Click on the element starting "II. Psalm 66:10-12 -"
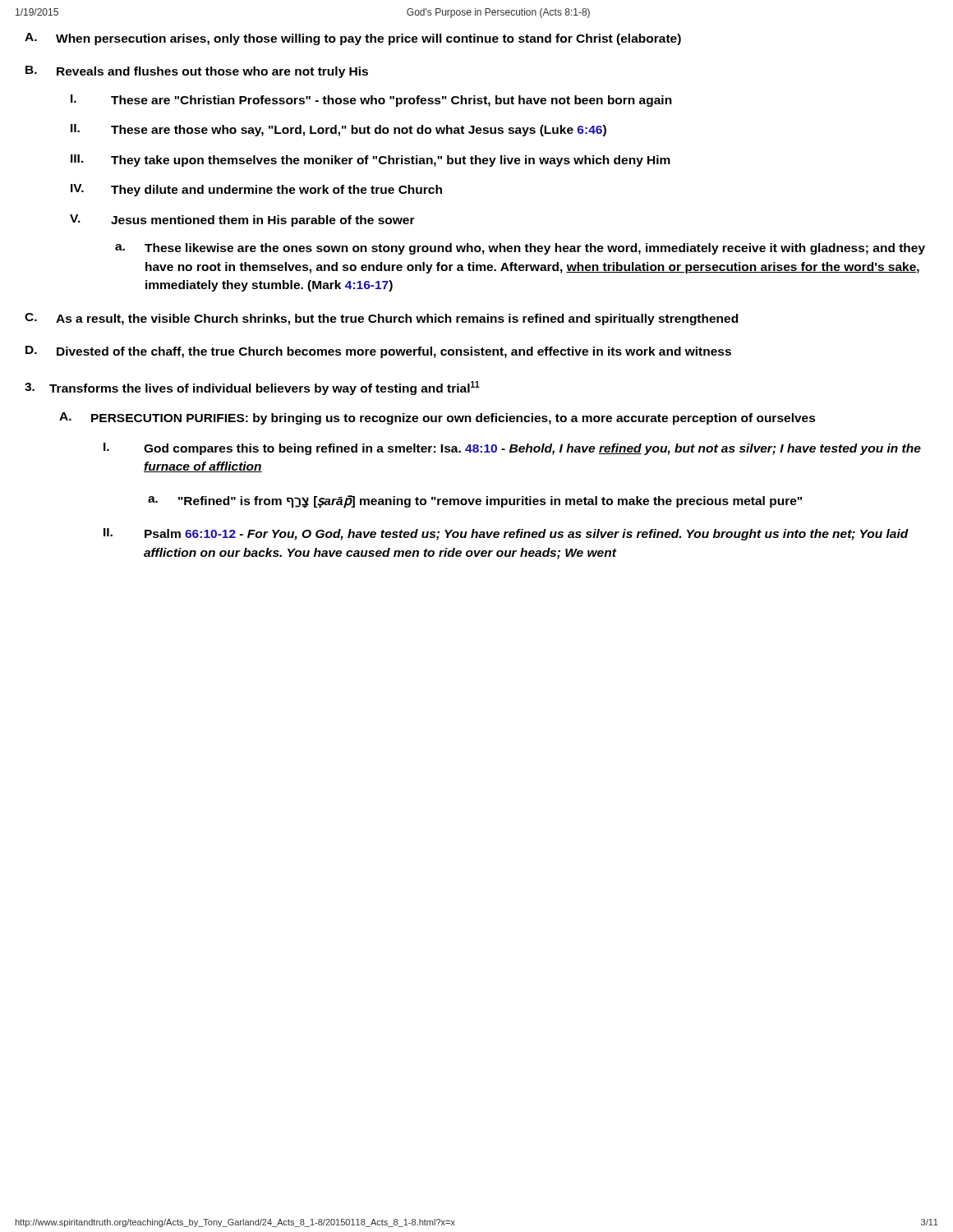 [x=516, y=543]
